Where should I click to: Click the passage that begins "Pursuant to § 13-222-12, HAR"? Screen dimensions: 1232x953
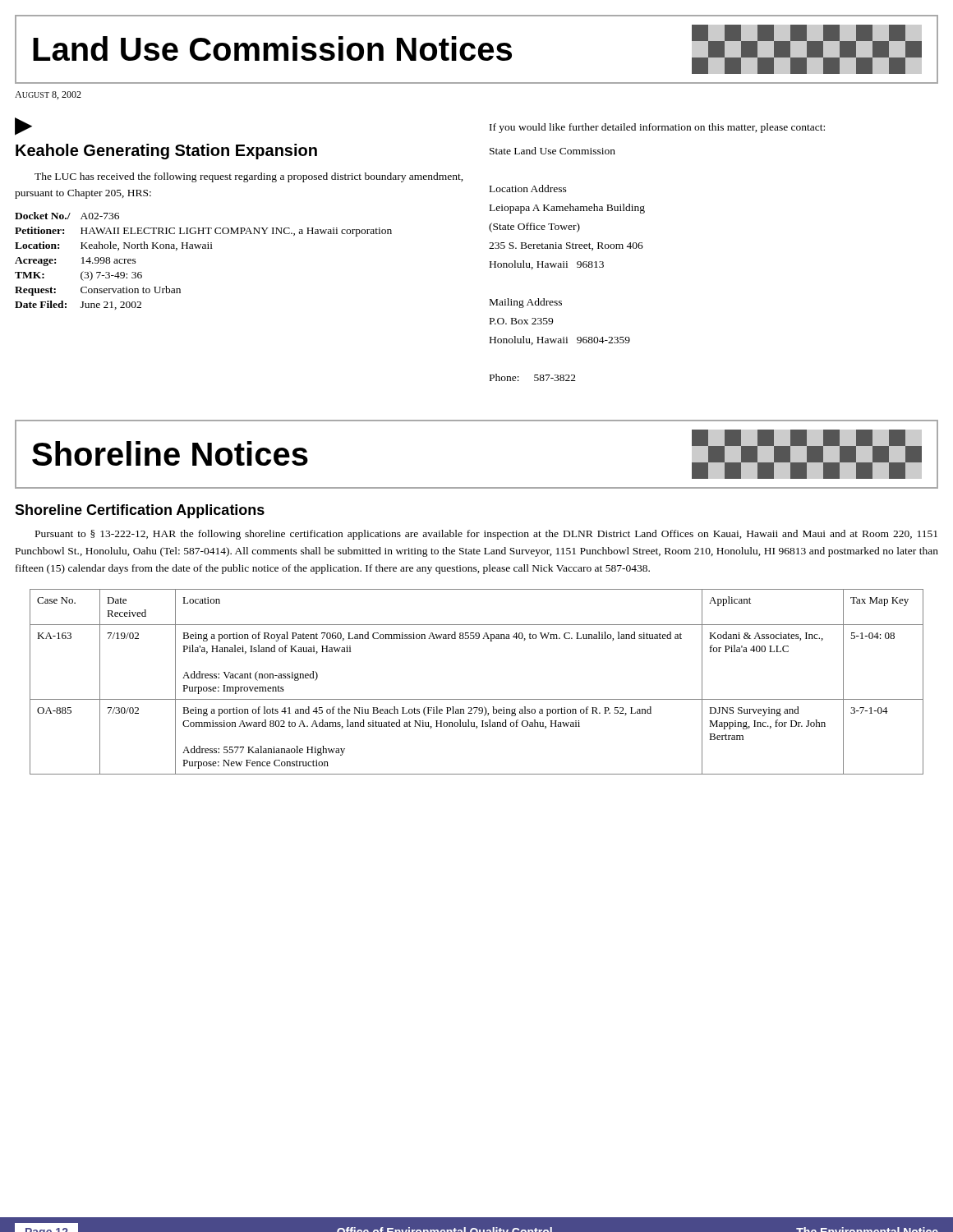(x=476, y=551)
